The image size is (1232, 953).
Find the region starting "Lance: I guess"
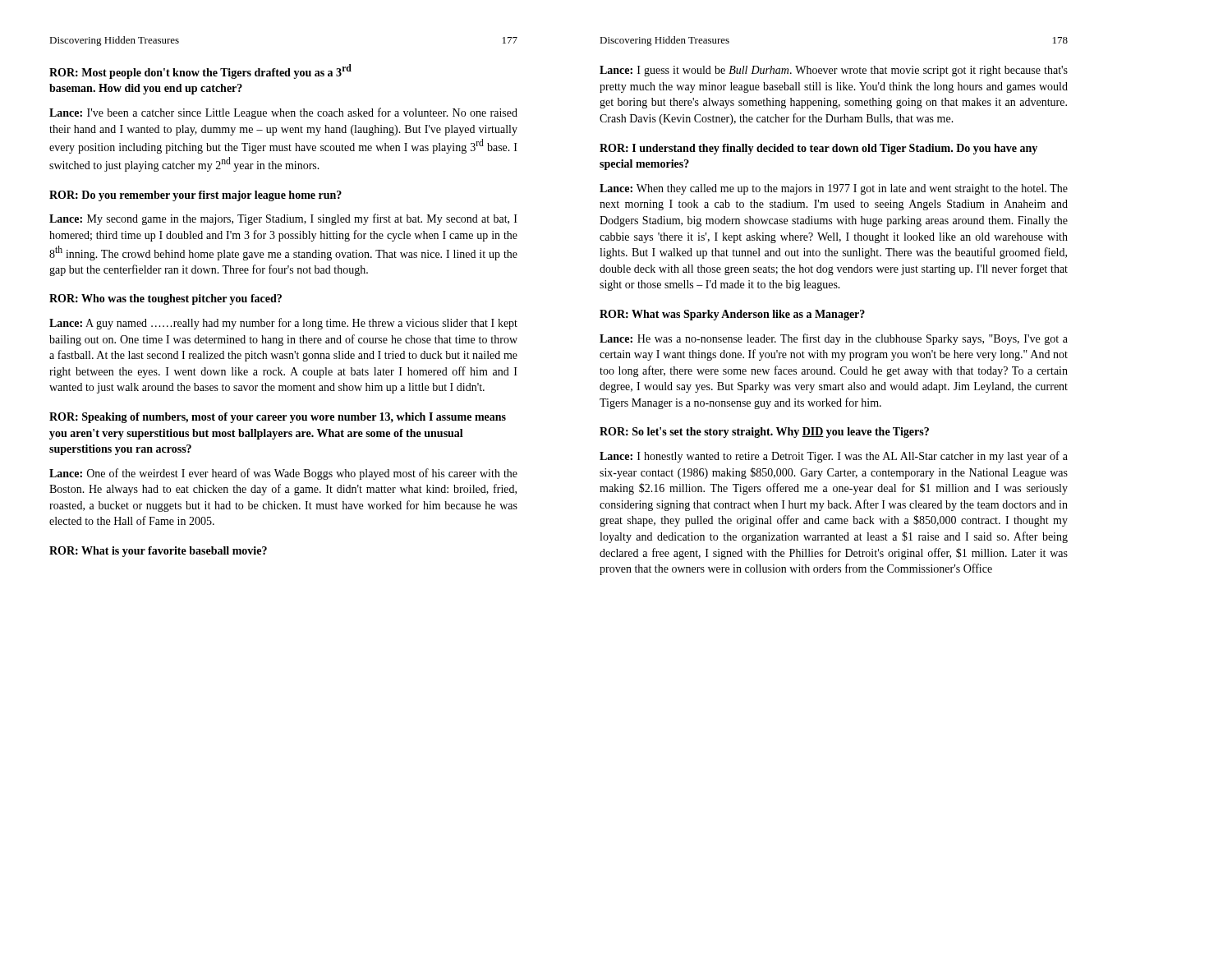pyautogui.click(x=834, y=95)
